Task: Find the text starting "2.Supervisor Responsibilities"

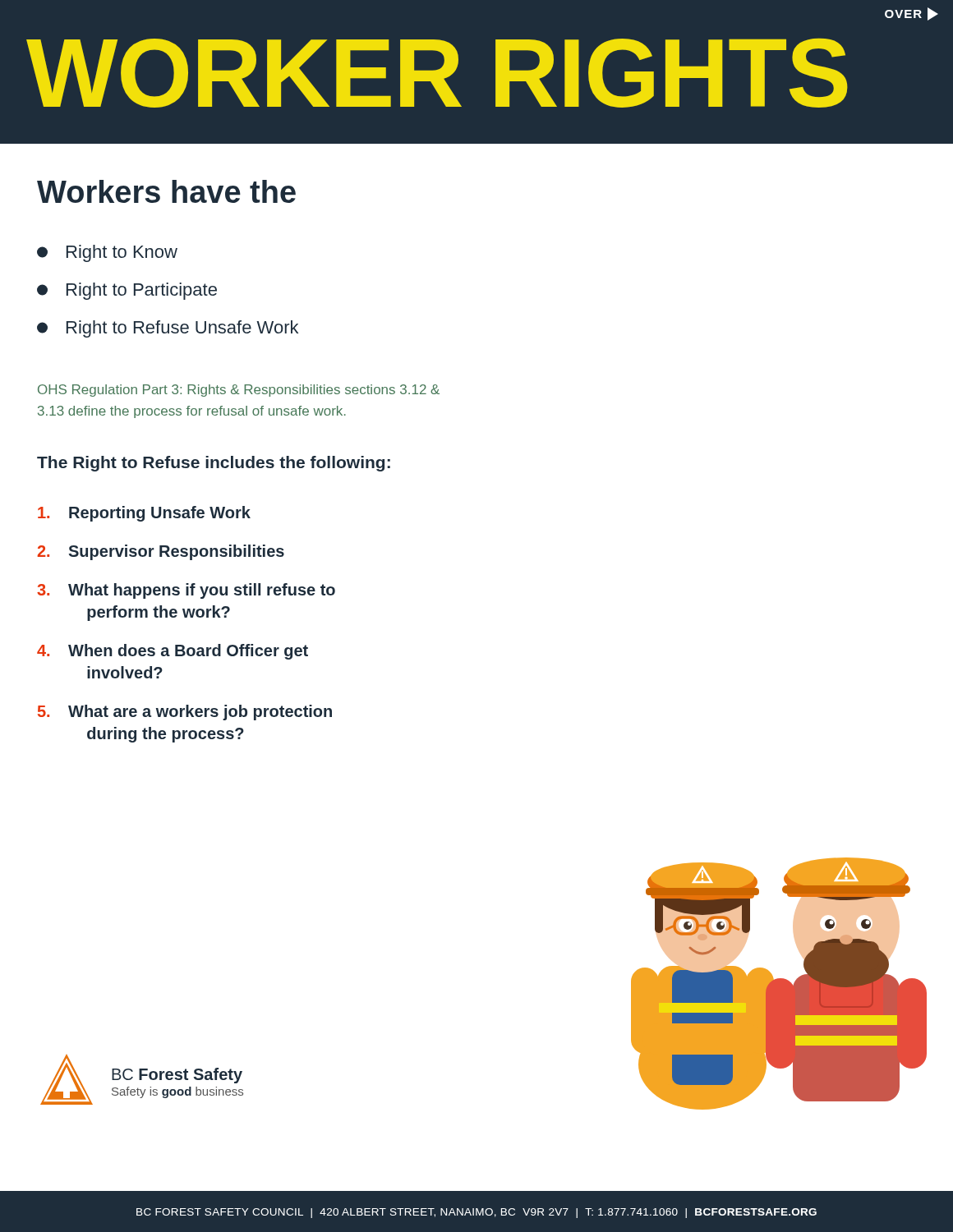Action: [x=161, y=551]
